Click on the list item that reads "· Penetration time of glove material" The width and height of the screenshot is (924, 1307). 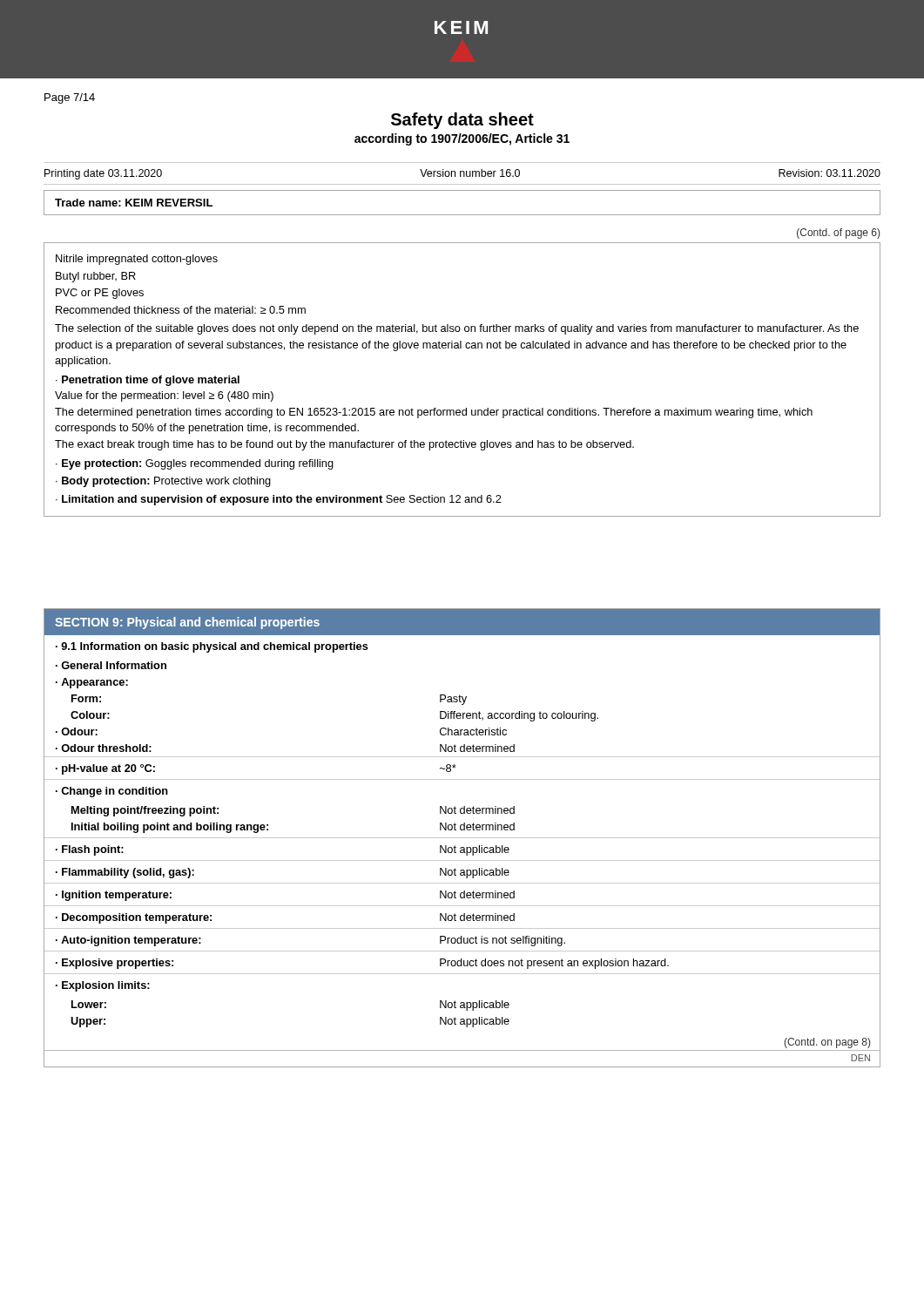coord(434,412)
